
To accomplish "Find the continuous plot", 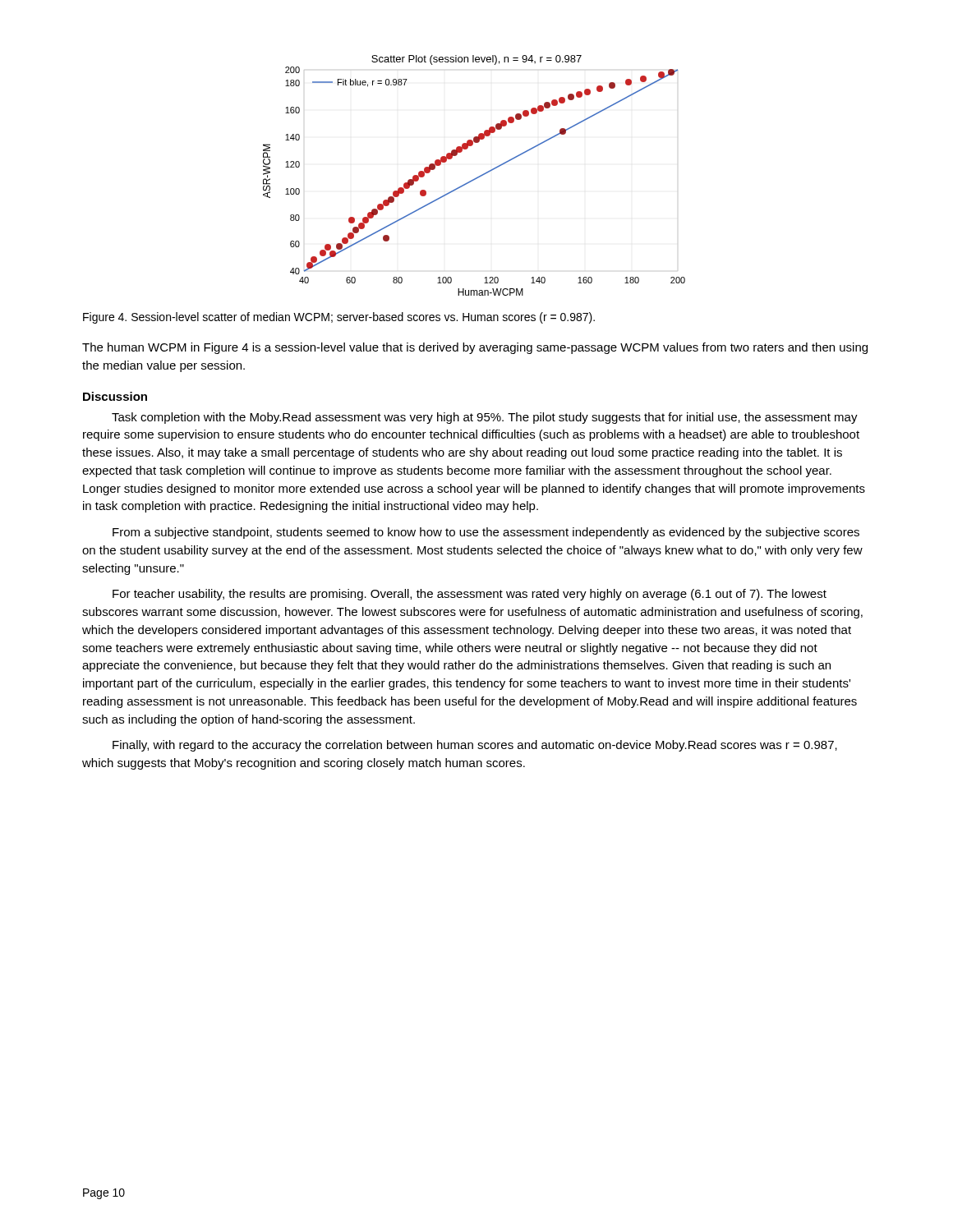I will click(476, 177).
